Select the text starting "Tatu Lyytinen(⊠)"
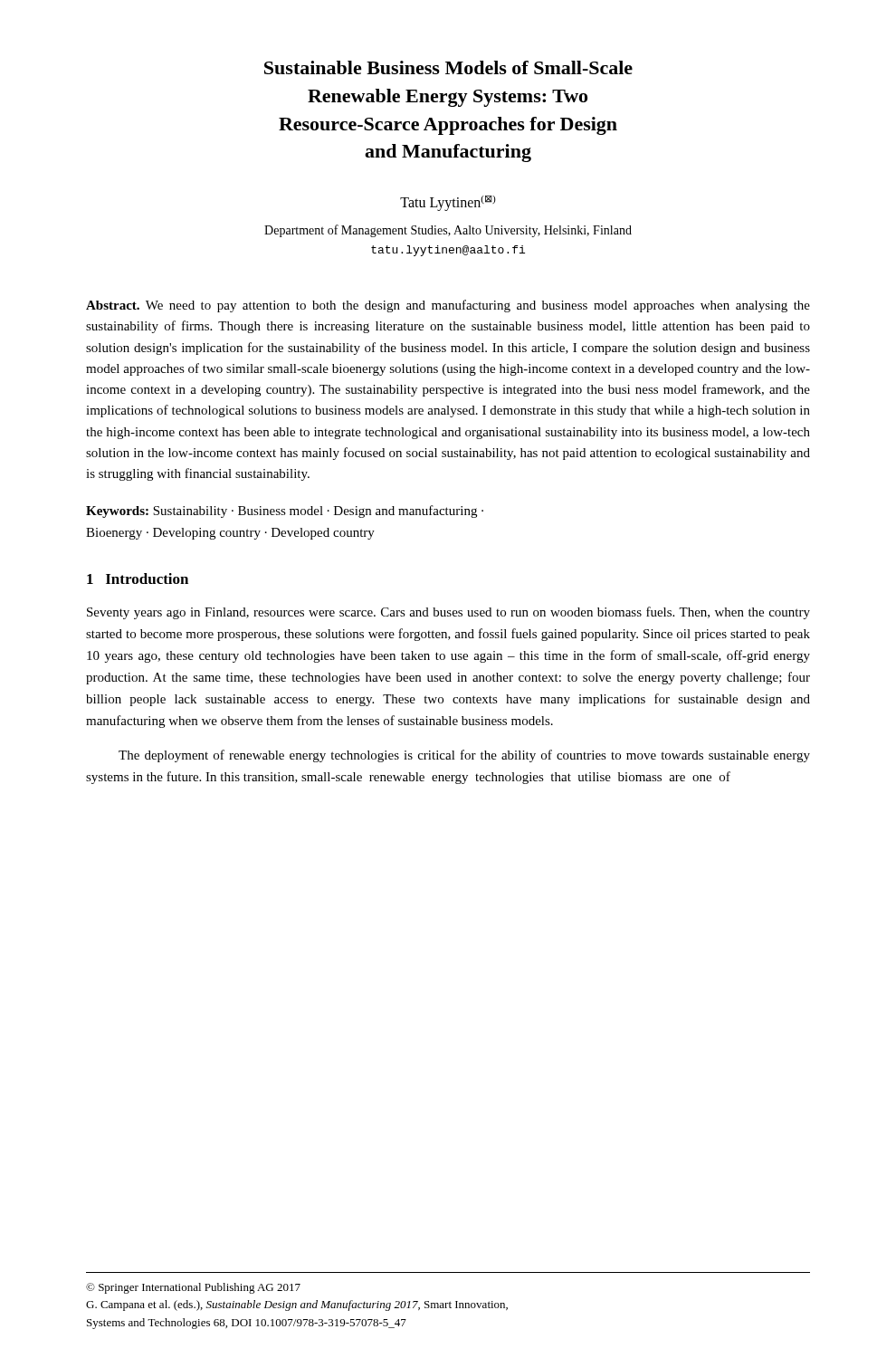The width and height of the screenshot is (896, 1358). coord(448,202)
